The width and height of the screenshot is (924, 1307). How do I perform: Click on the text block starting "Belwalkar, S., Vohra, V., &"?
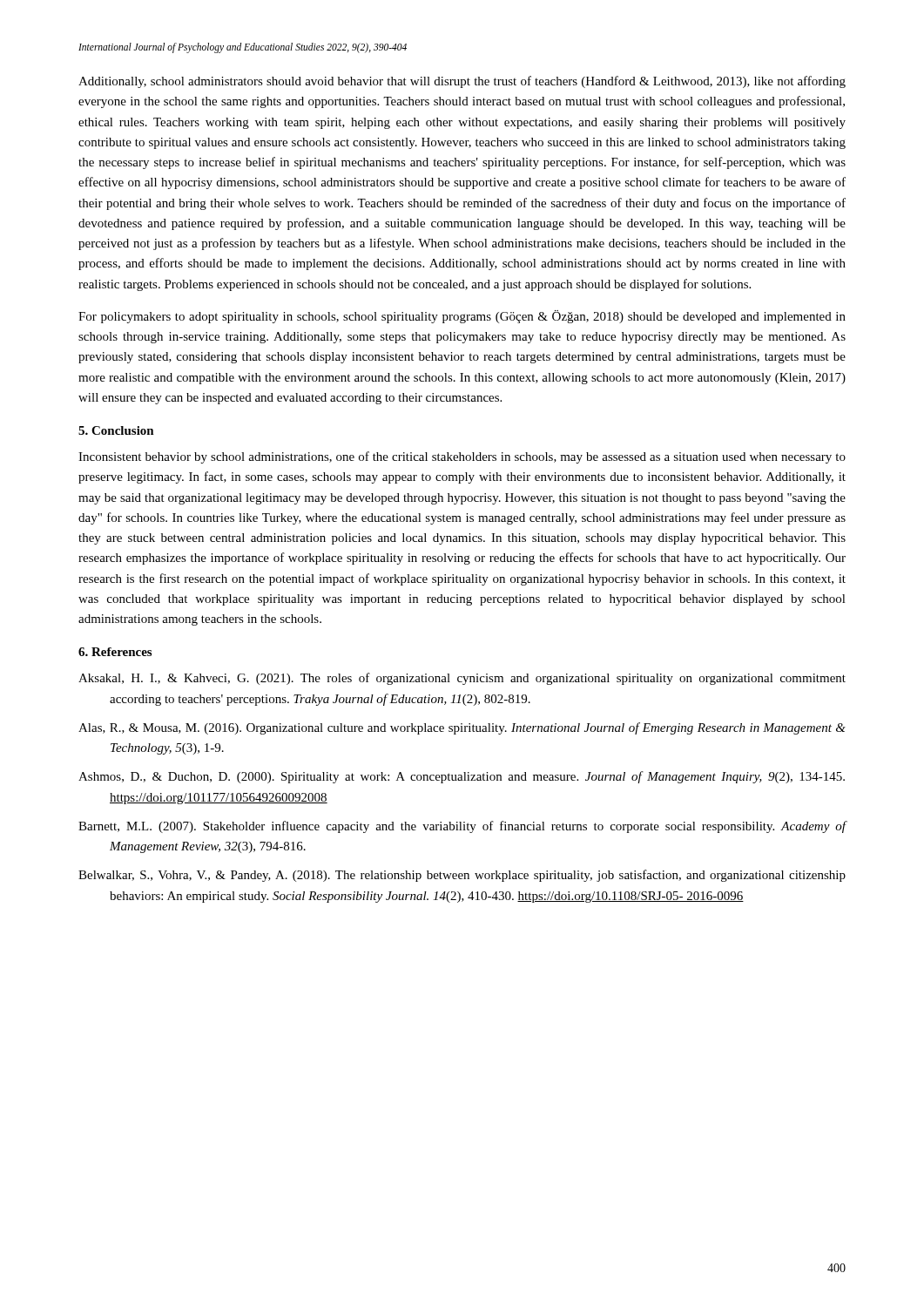tap(462, 885)
